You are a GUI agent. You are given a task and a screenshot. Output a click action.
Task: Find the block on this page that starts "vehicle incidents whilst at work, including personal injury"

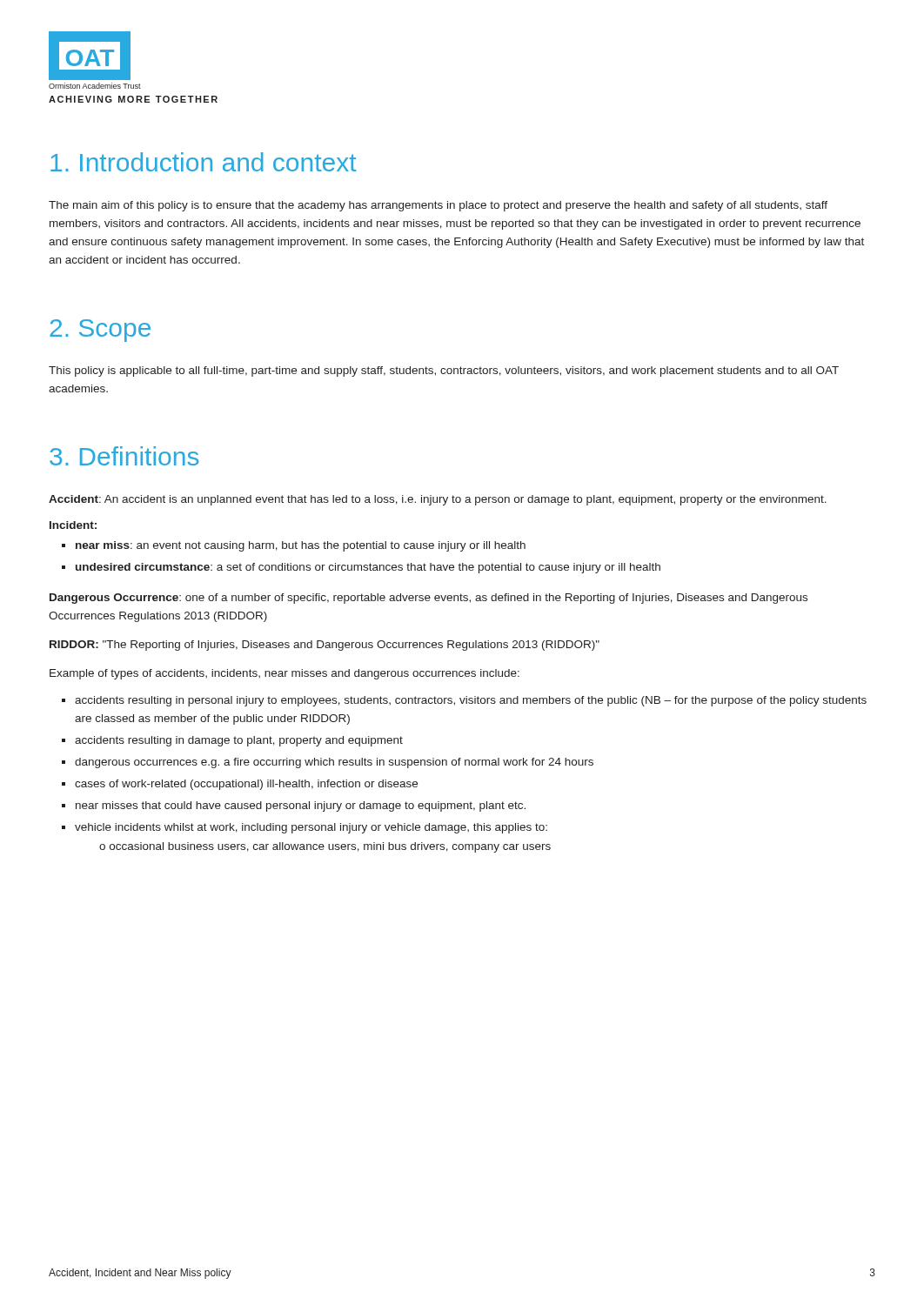click(x=475, y=838)
